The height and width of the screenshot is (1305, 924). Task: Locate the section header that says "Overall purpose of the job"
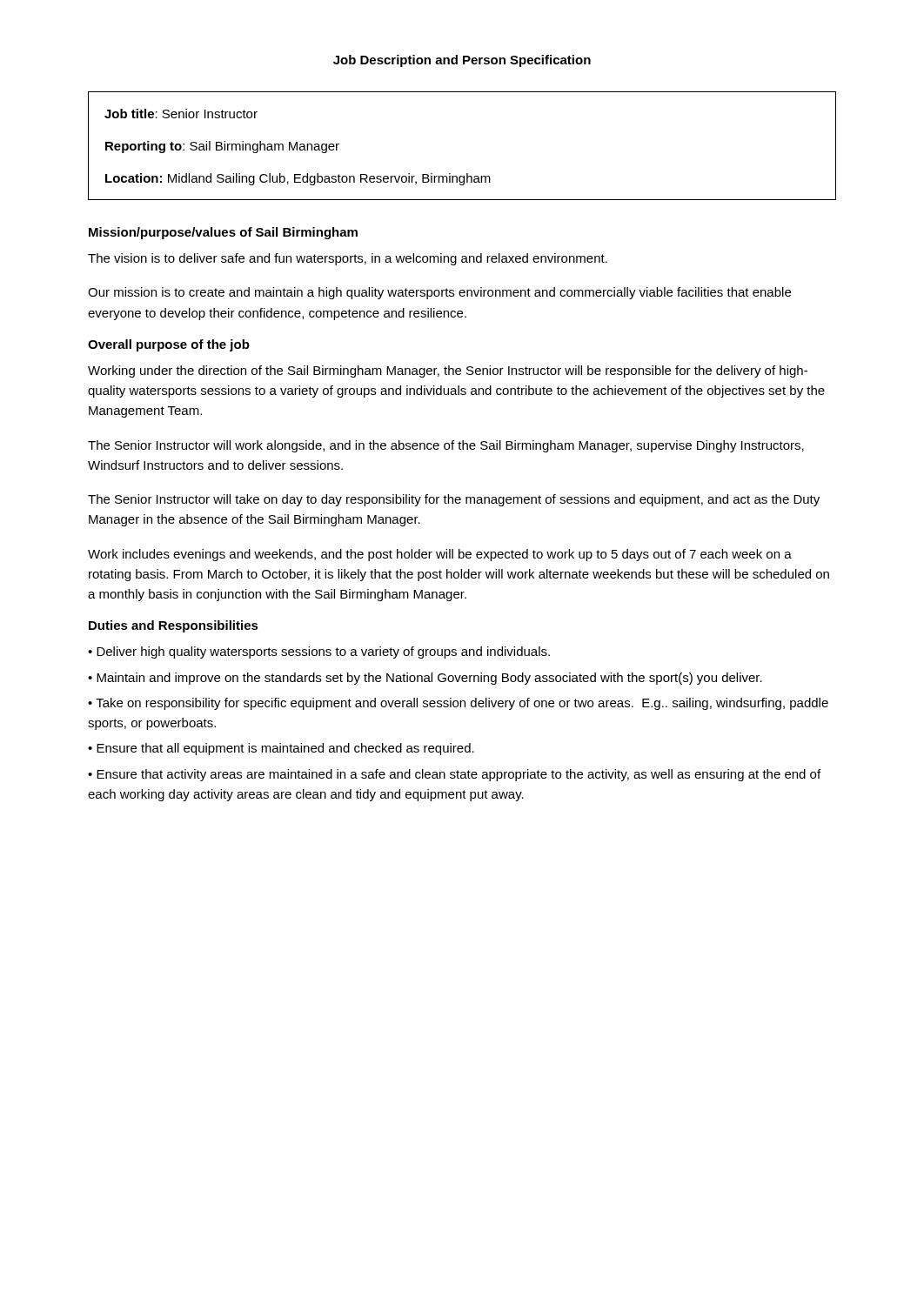(169, 344)
